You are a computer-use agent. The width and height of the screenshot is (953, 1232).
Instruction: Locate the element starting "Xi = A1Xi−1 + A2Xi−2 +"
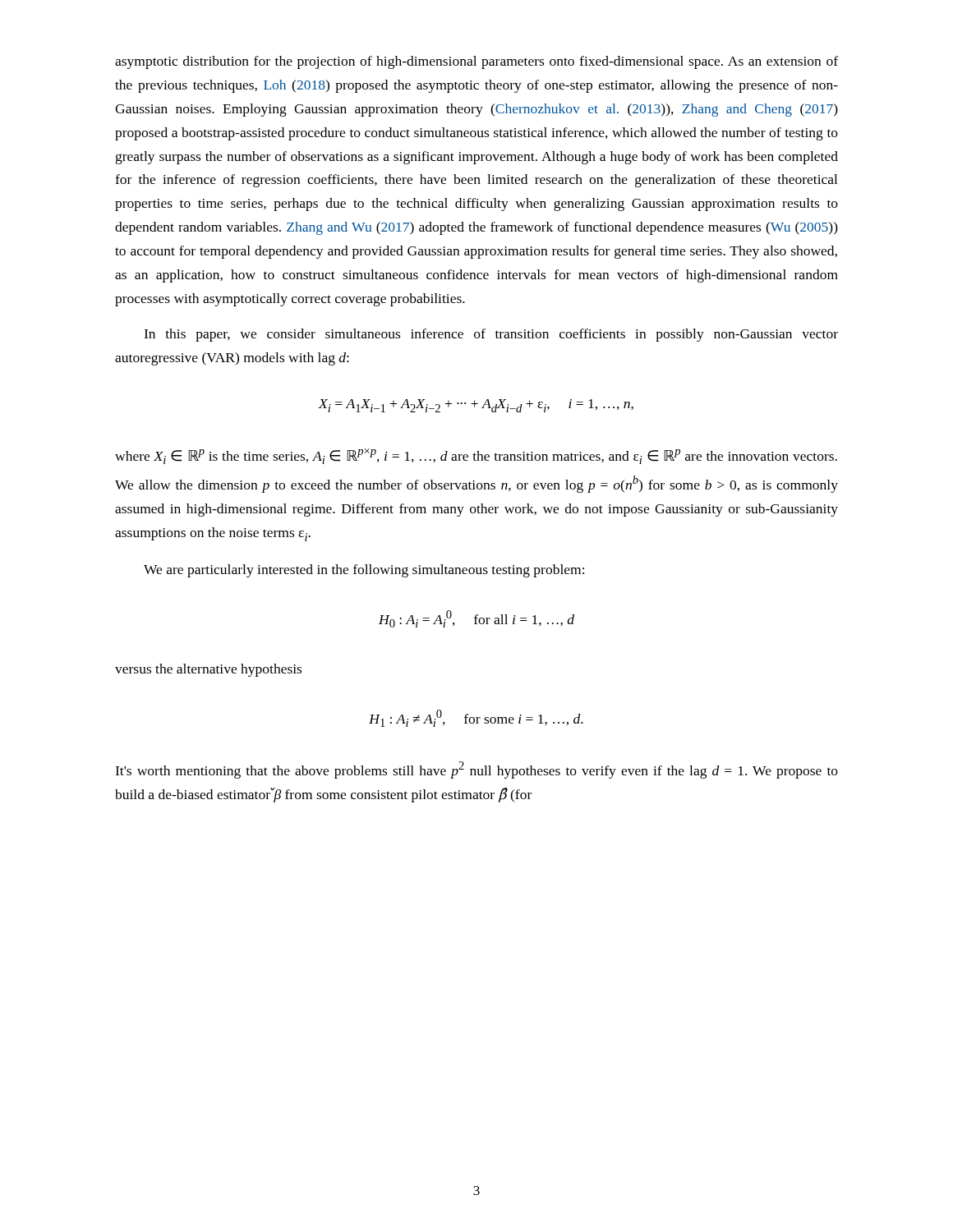(x=476, y=405)
